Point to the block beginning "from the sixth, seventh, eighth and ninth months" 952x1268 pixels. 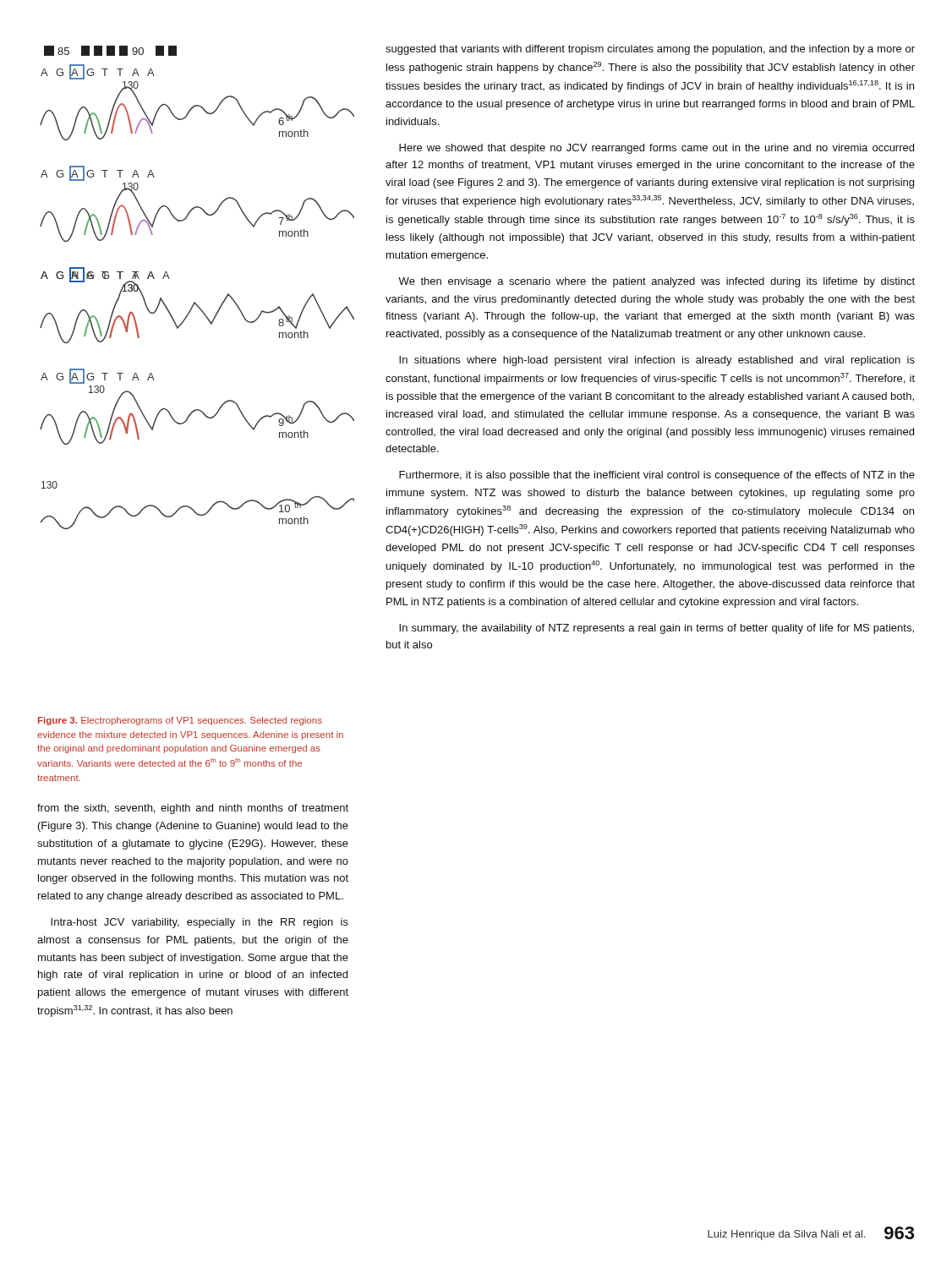click(193, 910)
